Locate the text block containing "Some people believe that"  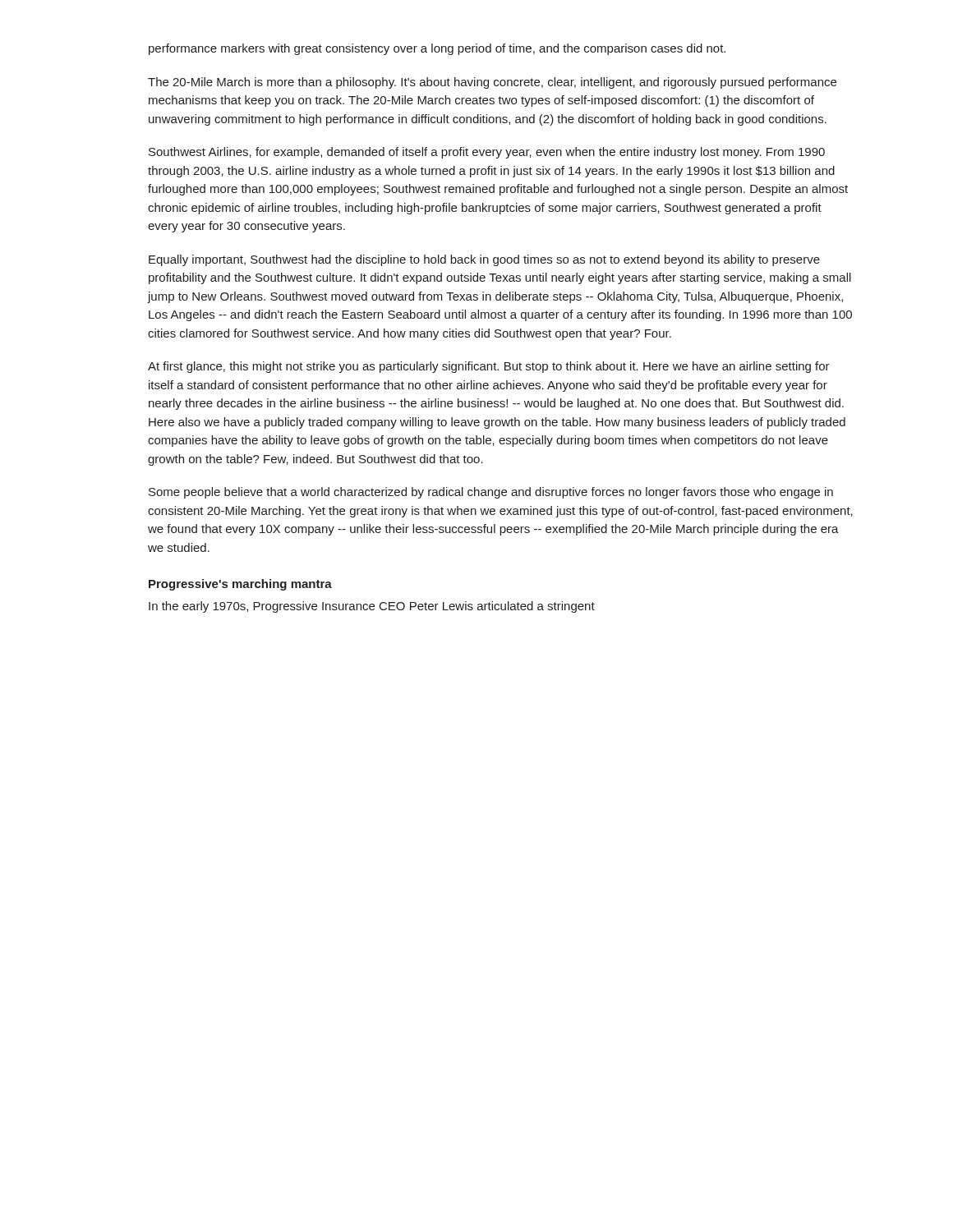point(501,519)
